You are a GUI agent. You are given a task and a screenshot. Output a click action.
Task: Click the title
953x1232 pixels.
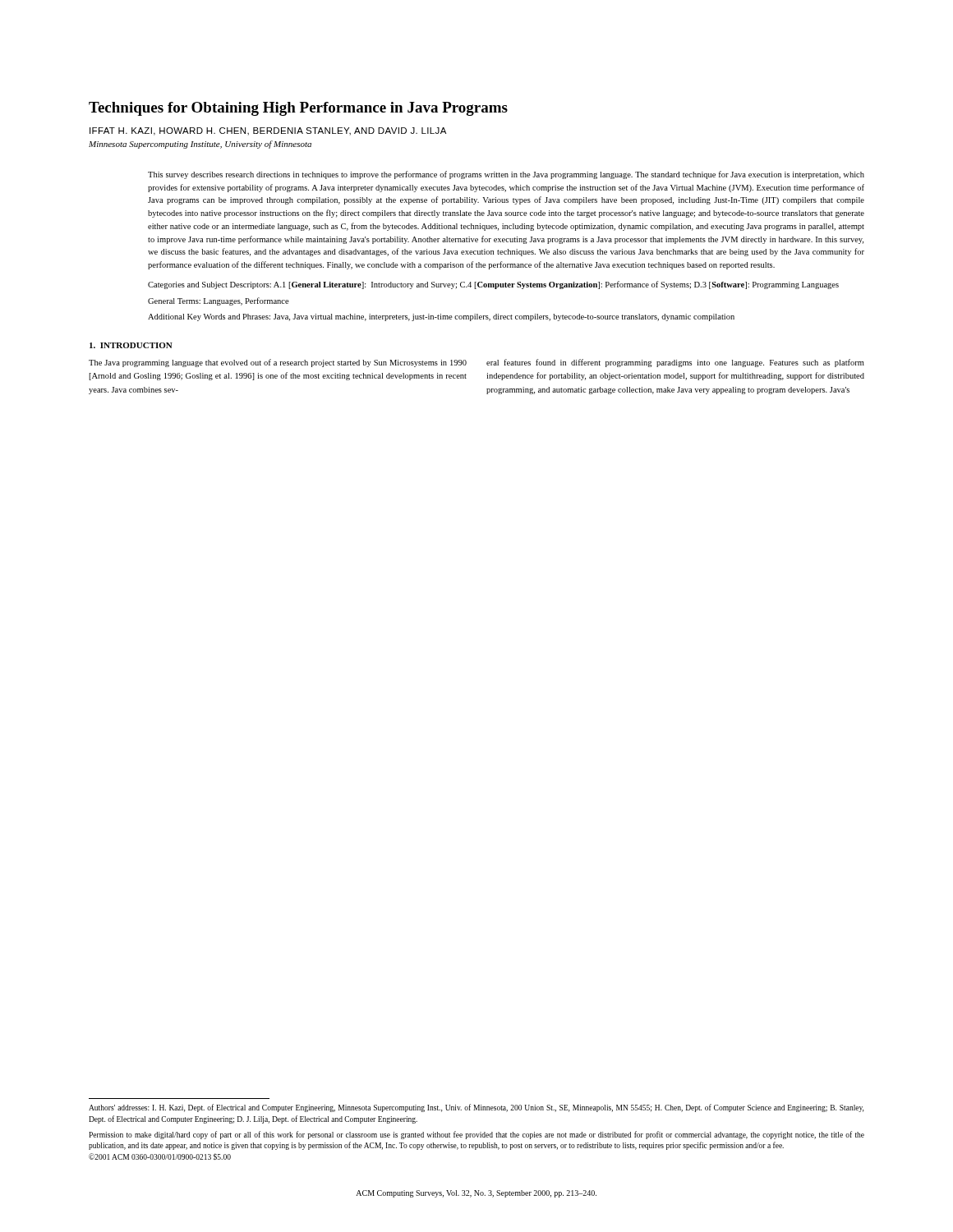pos(476,108)
